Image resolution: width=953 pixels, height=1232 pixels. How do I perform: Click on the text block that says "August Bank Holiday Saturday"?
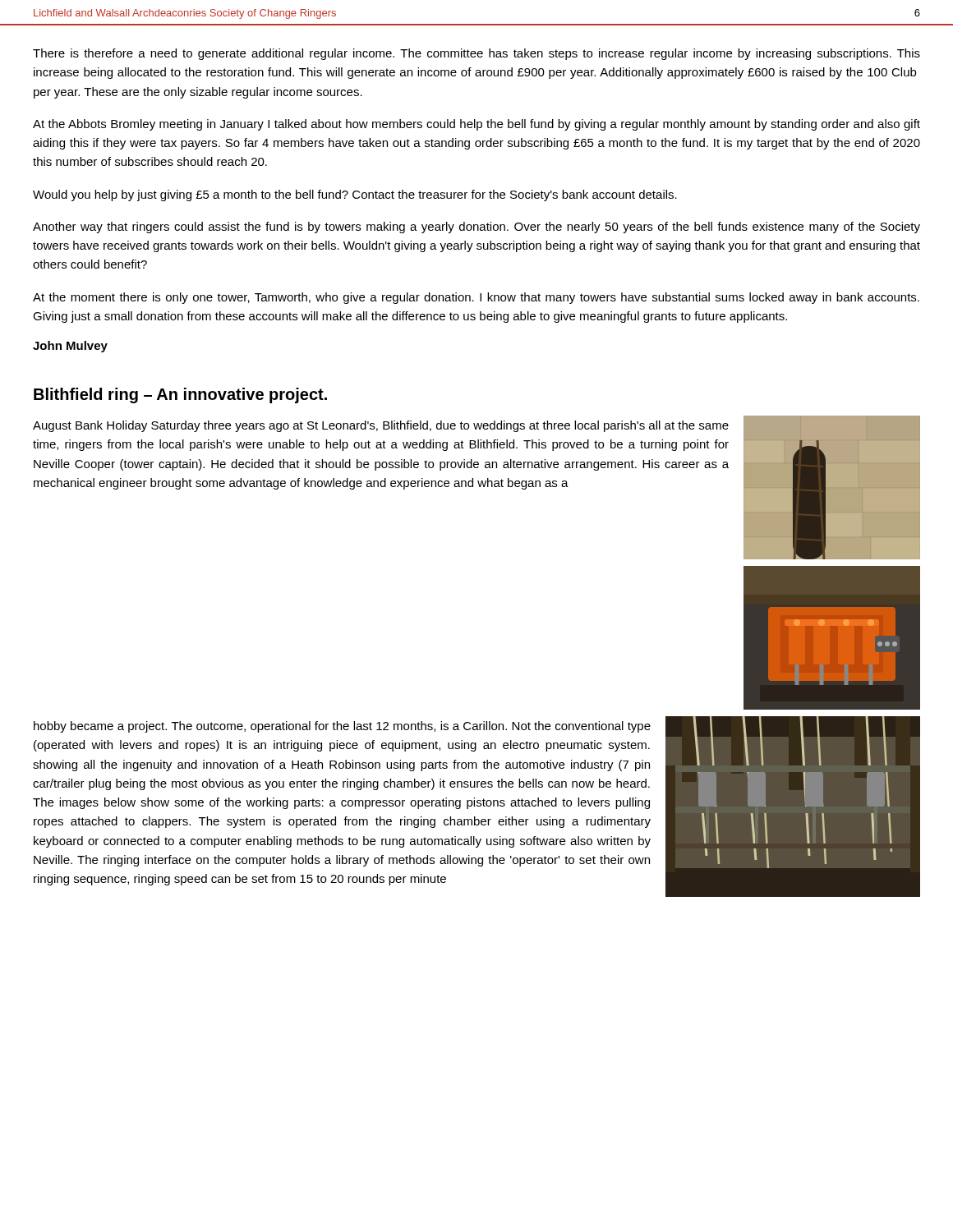(381, 454)
